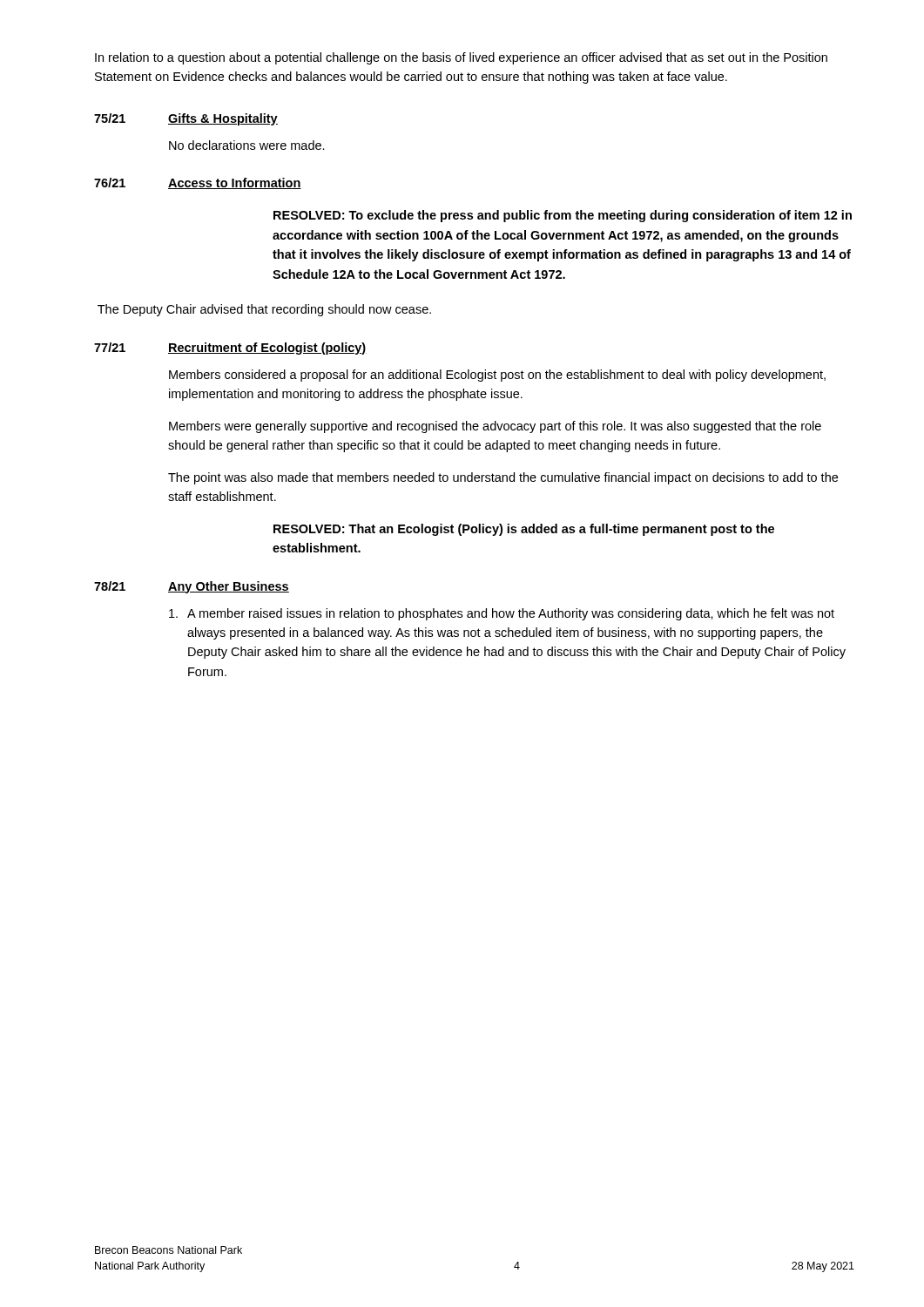924x1307 pixels.
Task: Find the section header that says "75/21 Gifts & Hospitality"
Action: (x=186, y=118)
